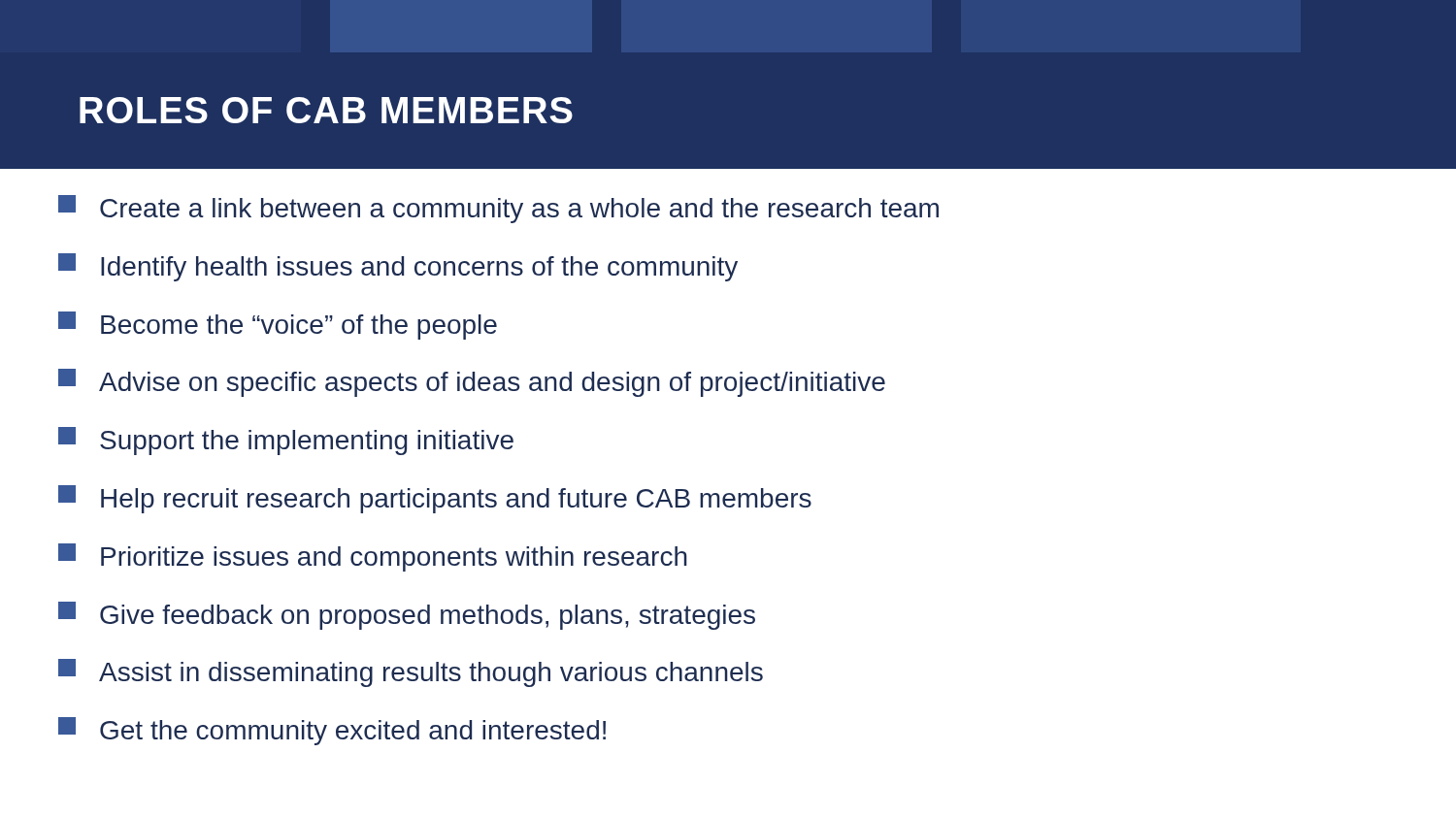Click on the list item containing "Prioritize issues and components within research"
This screenshot has height=819, width=1456.
coord(373,557)
